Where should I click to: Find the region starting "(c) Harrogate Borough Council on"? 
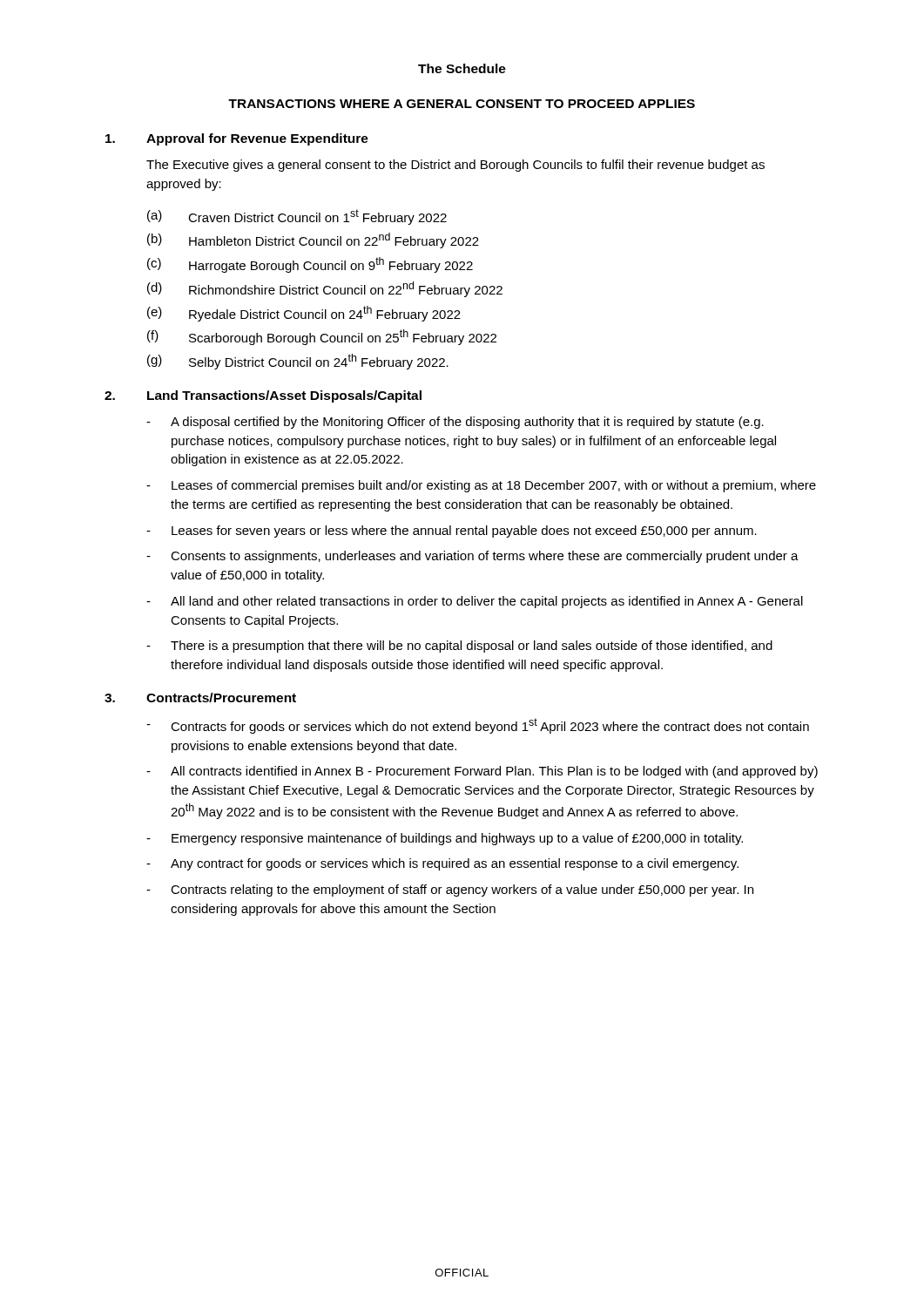pos(483,264)
